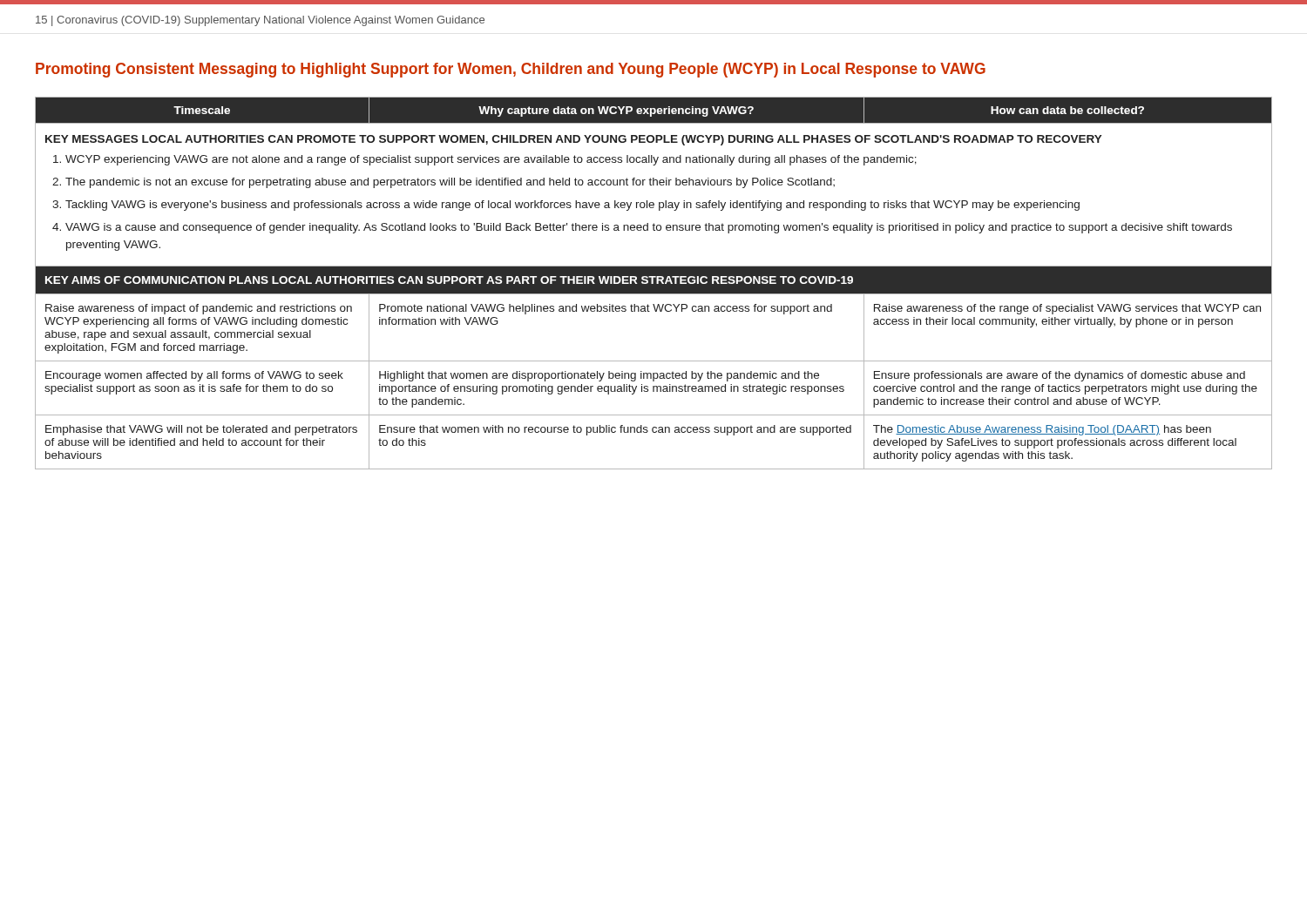Click on the list item with the text "Tackling VAWG is everyone's business and professionals"

573,204
